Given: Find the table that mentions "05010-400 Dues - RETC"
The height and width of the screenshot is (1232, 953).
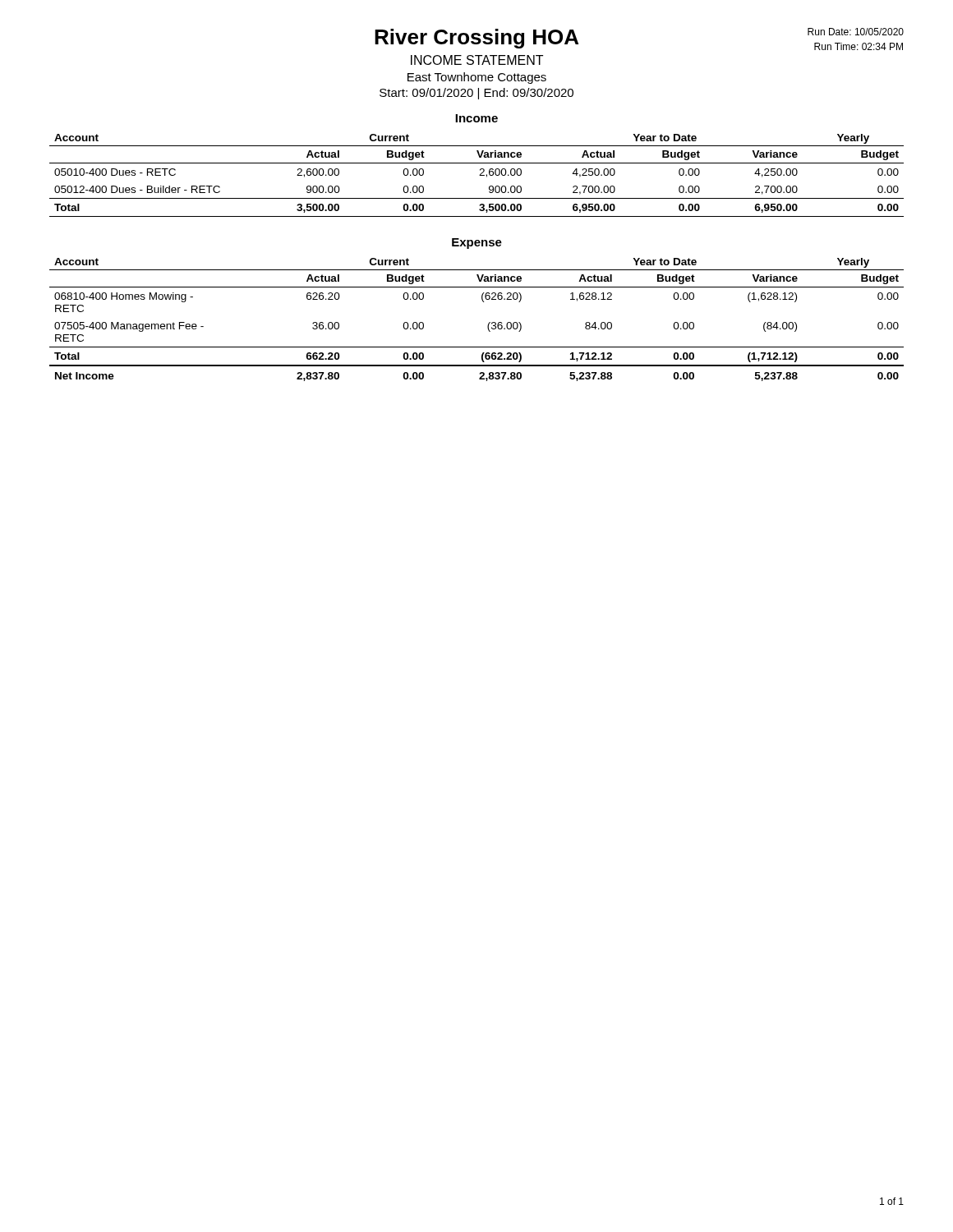Looking at the screenshot, I should coord(476,172).
